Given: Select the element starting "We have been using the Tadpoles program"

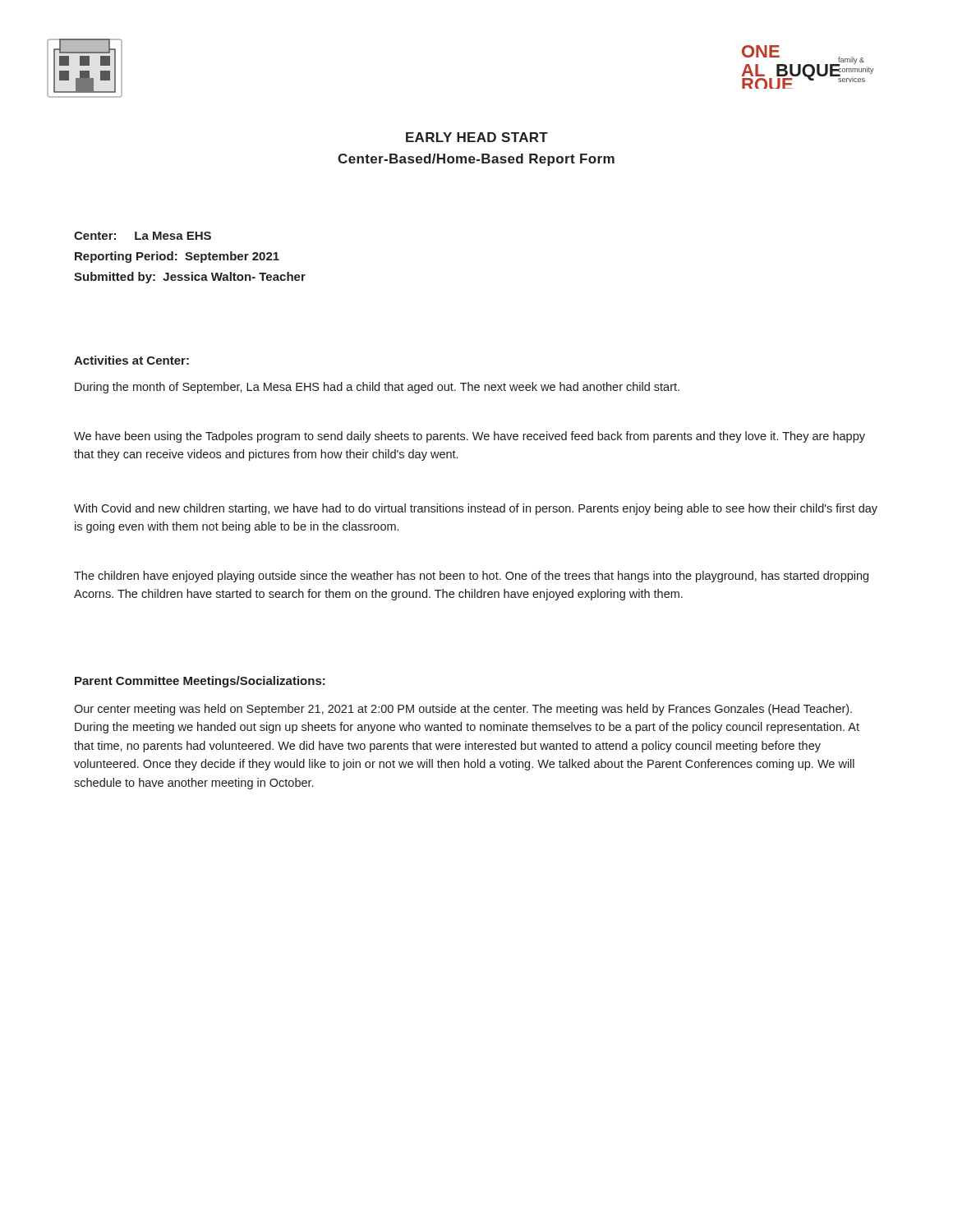Looking at the screenshot, I should tap(469, 445).
